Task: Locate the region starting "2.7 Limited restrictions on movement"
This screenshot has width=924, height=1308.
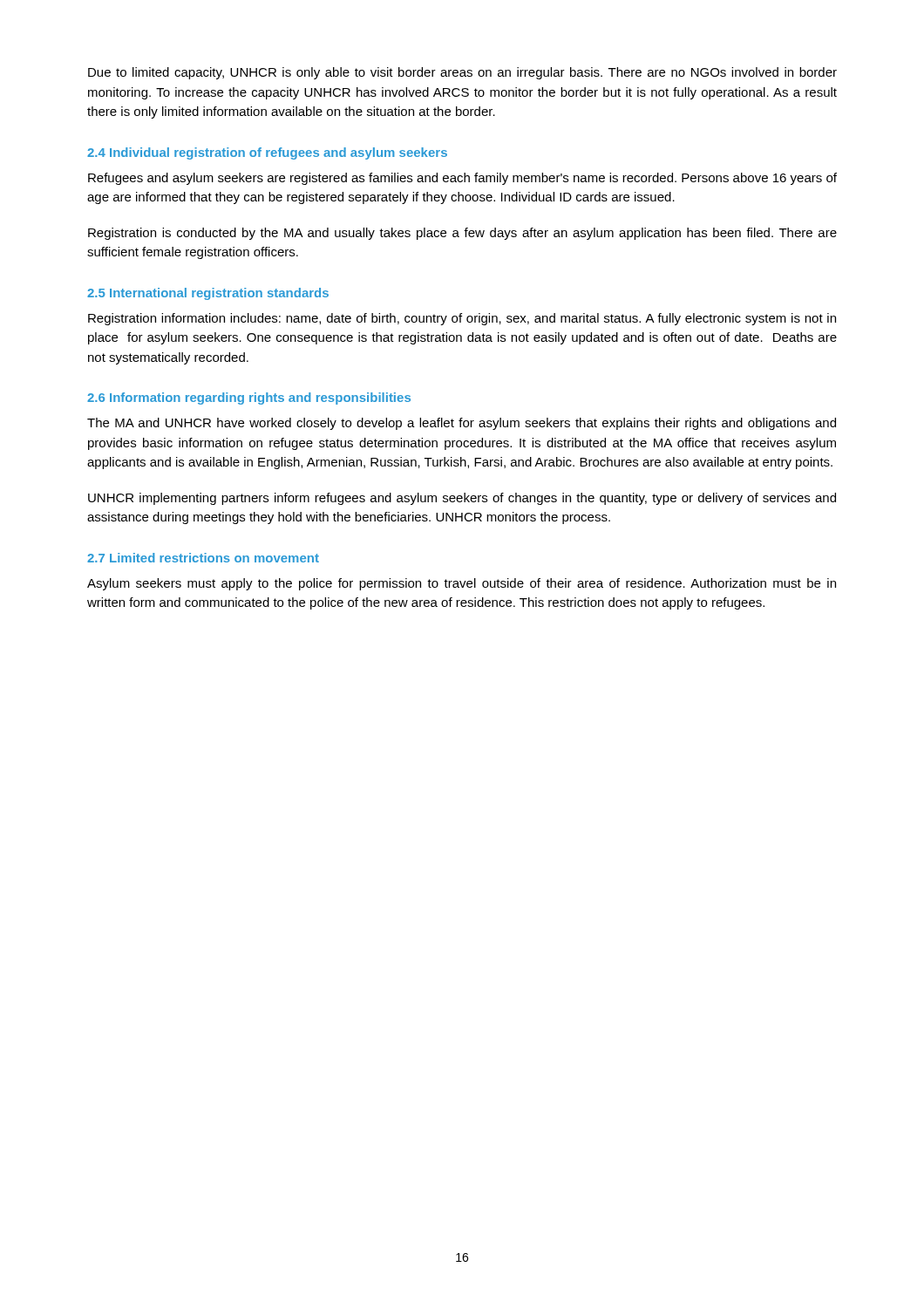Action: pyautogui.click(x=203, y=557)
